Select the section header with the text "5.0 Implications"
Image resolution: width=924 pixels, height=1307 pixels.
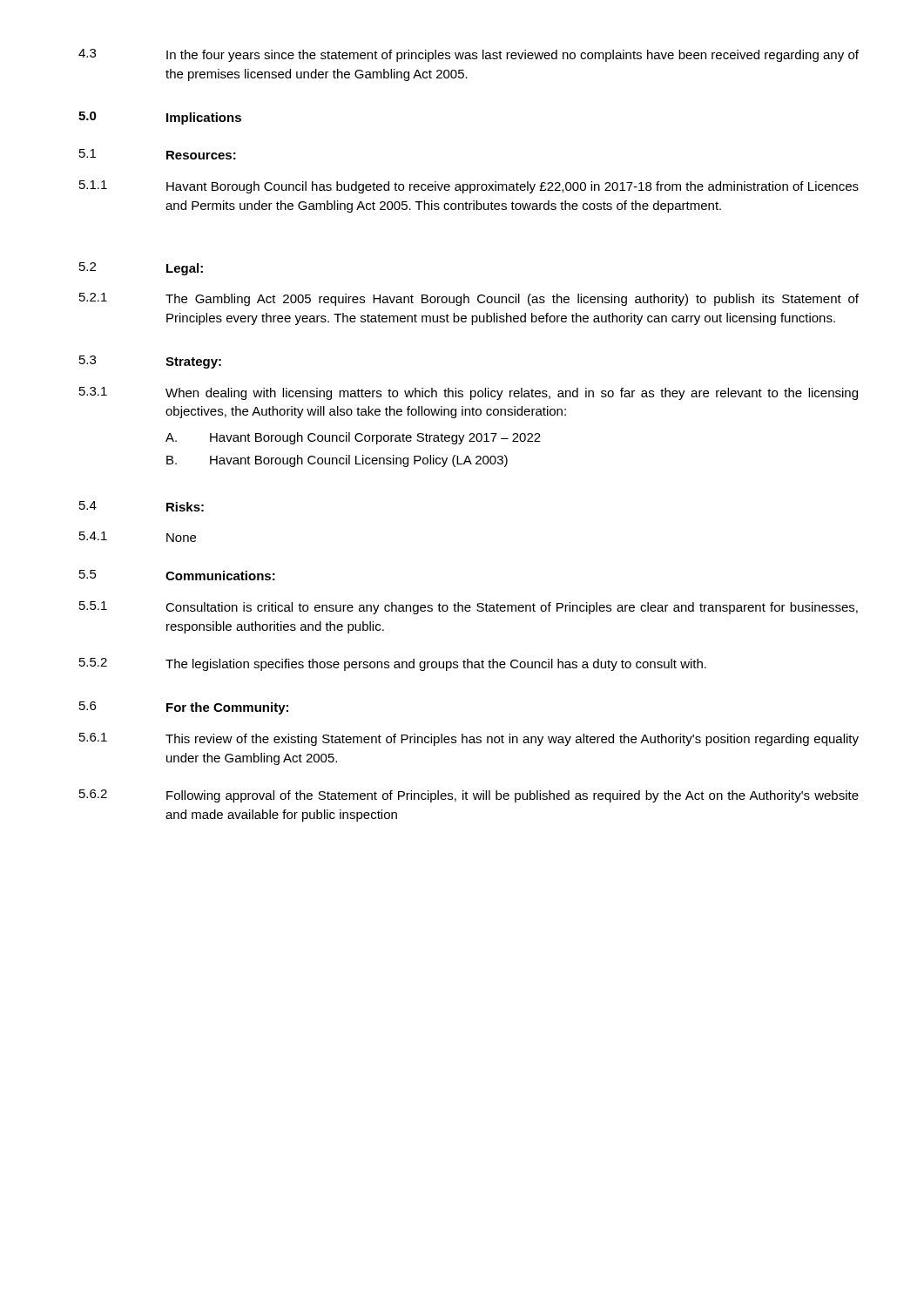point(81,119)
